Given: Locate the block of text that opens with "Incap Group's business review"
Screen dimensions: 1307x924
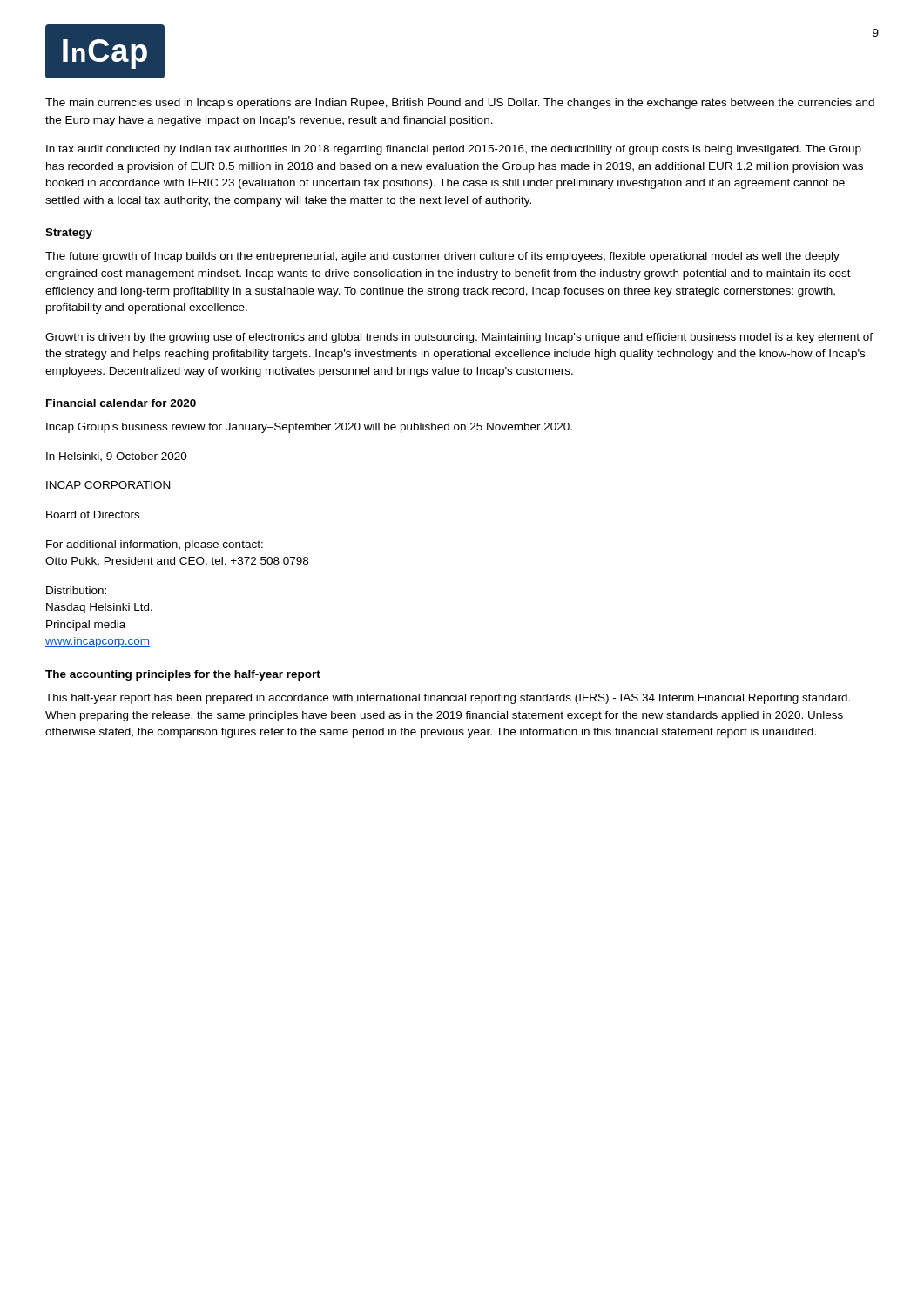Looking at the screenshot, I should [309, 427].
